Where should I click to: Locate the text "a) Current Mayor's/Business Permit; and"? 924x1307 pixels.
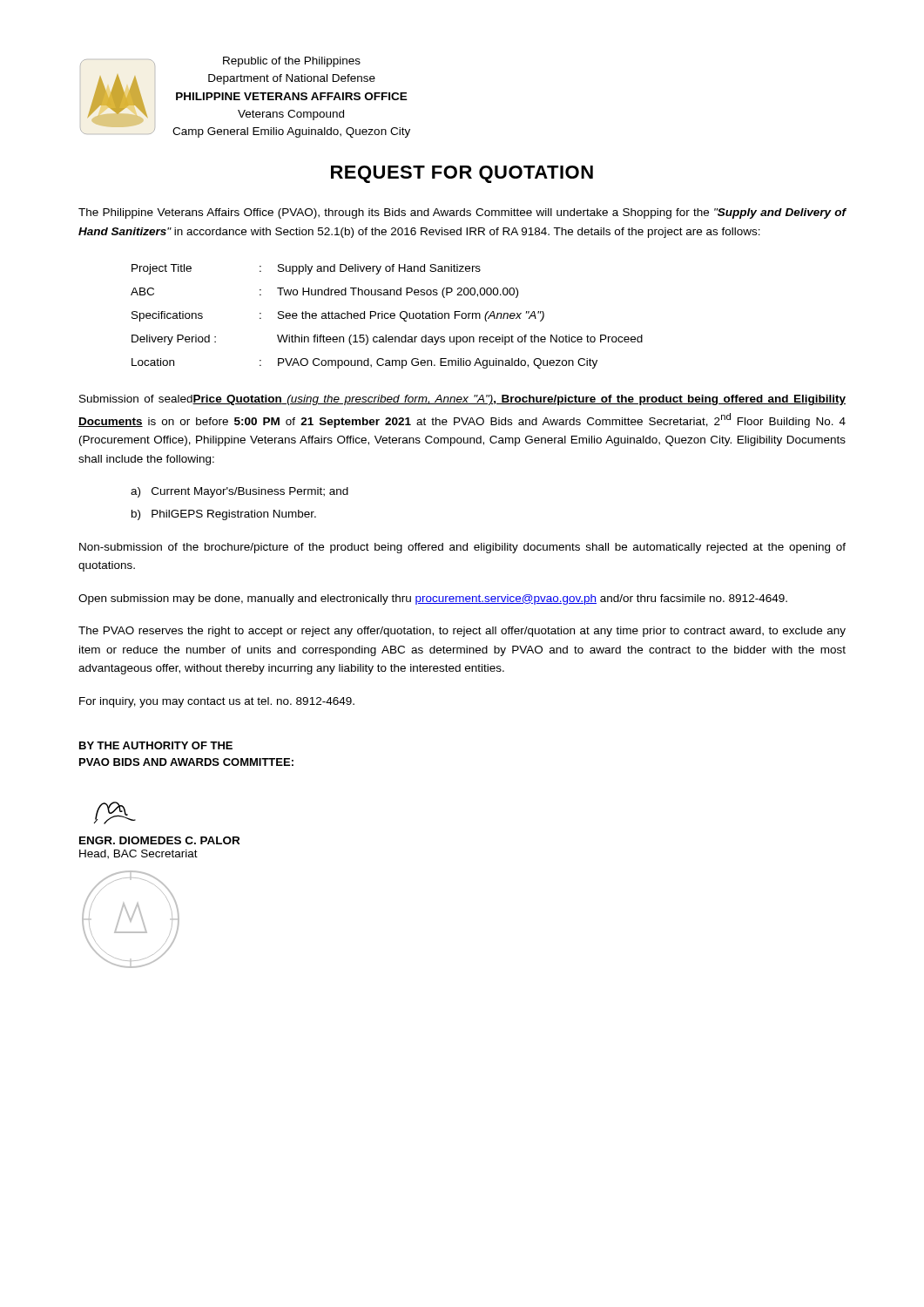point(240,491)
